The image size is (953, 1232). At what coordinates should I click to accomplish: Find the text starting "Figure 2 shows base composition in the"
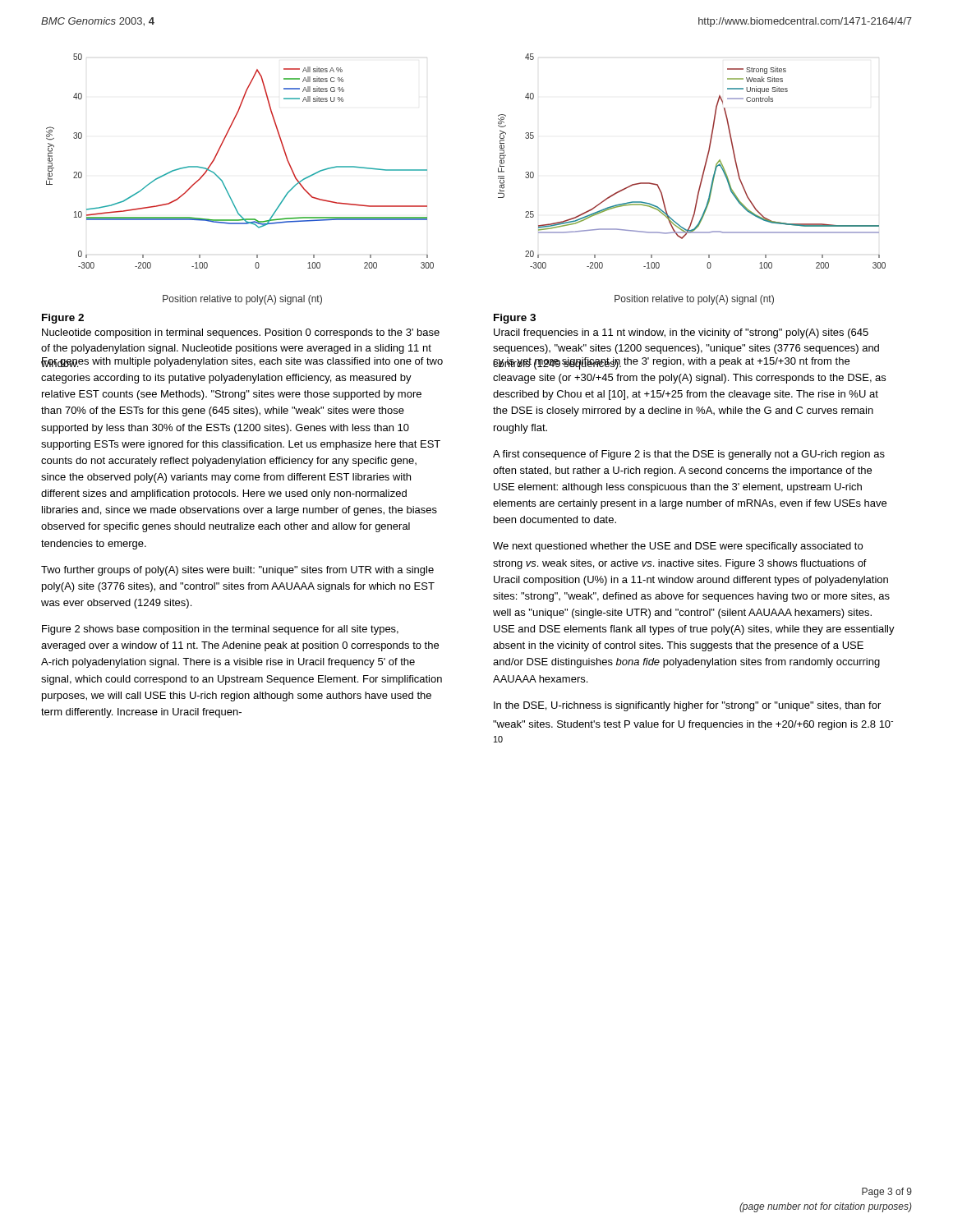pos(242,670)
